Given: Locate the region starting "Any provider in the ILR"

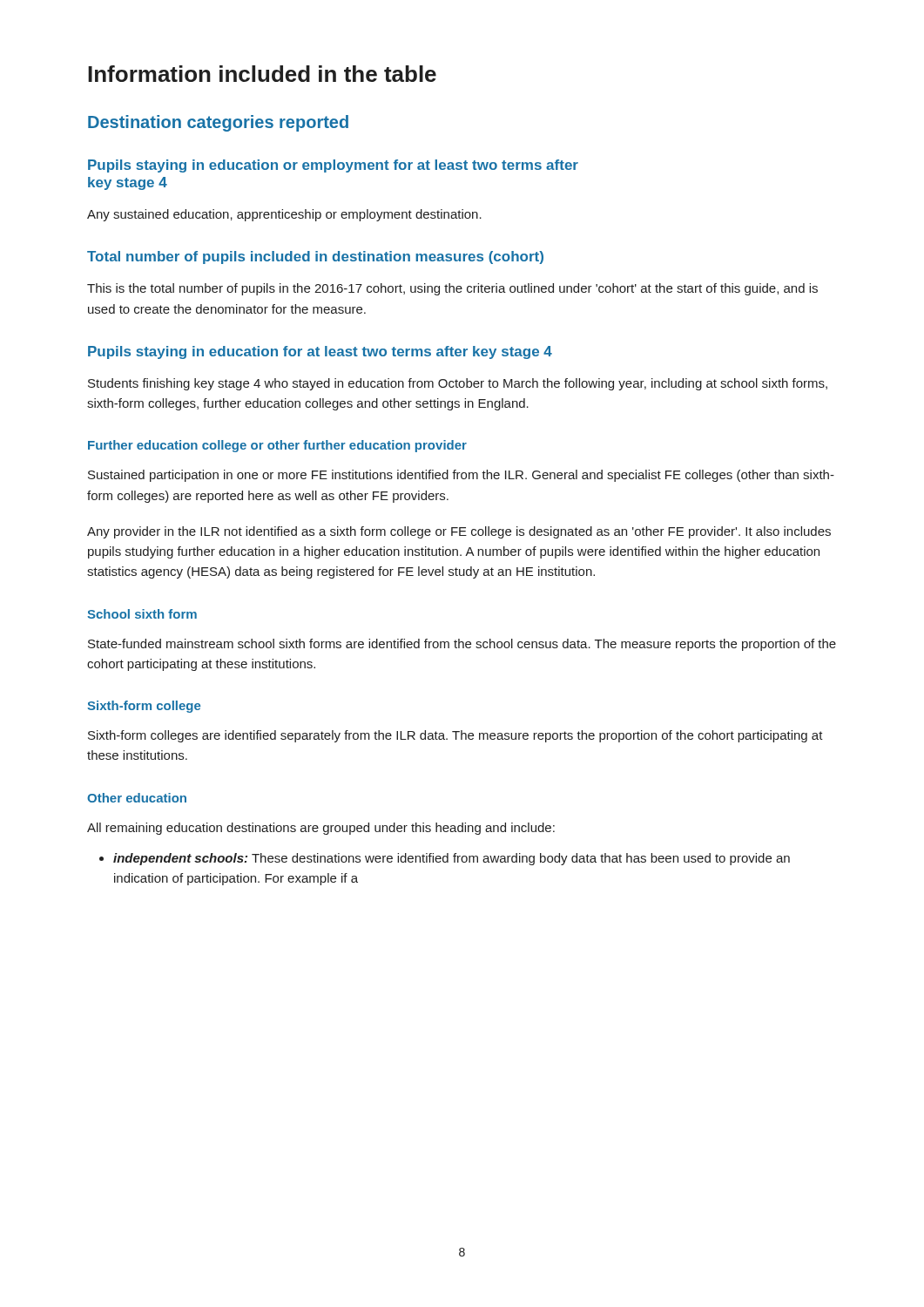Looking at the screenshot, I should pos(459,551).
